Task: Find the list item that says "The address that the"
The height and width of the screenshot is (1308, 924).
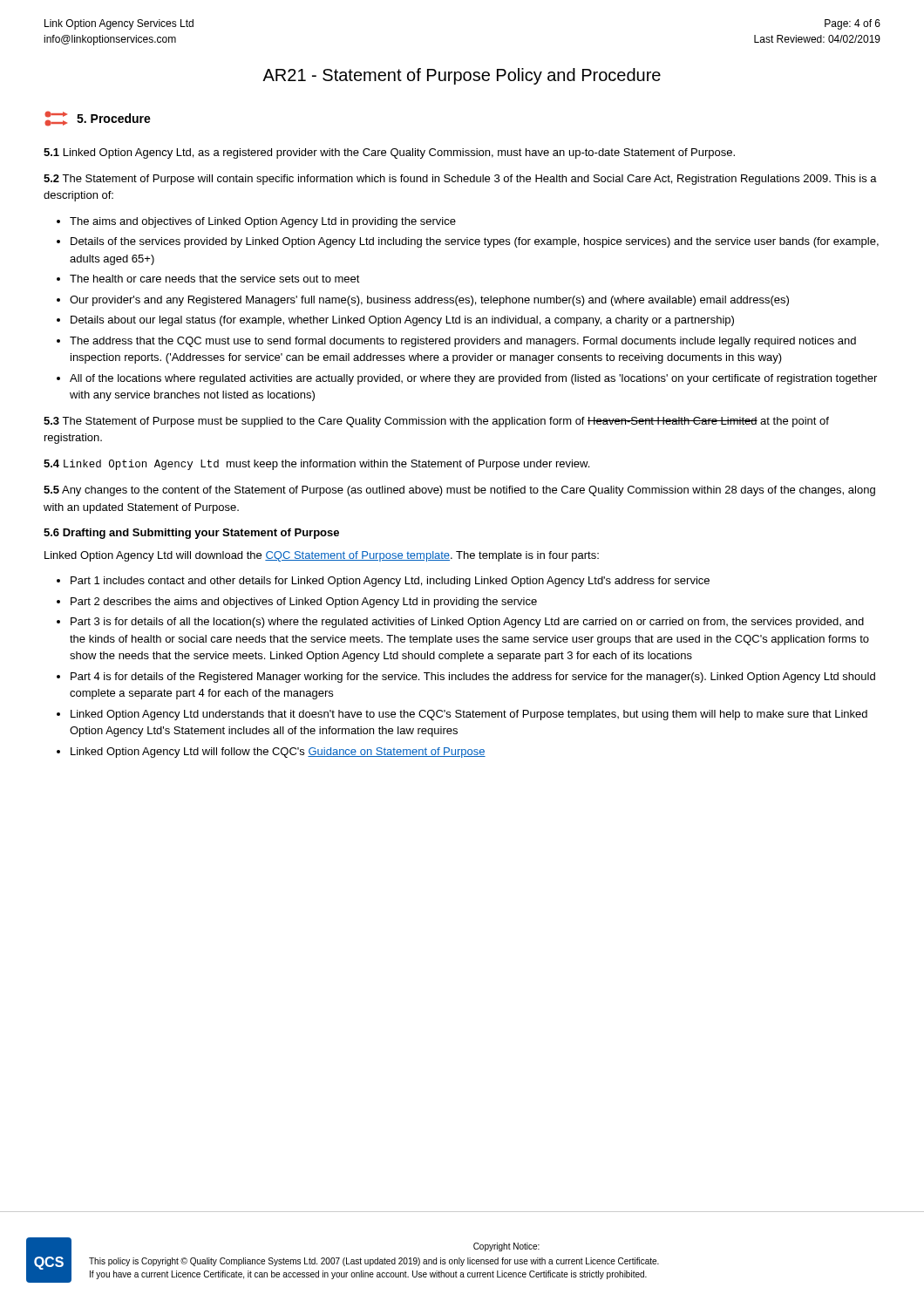Action: coord(463,349)
